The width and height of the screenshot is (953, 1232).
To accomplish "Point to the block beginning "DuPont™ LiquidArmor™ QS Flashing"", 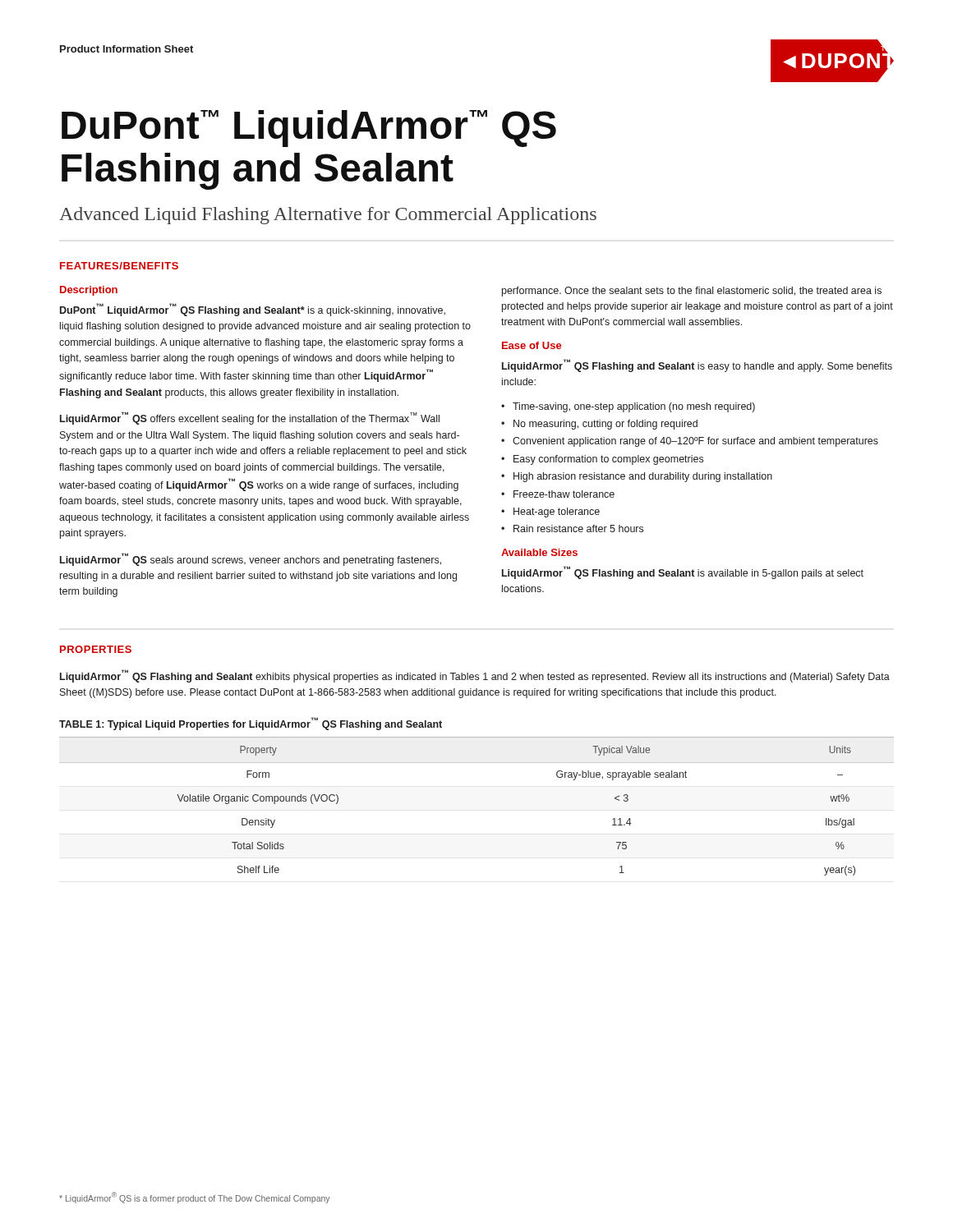I will coord(265,350).
